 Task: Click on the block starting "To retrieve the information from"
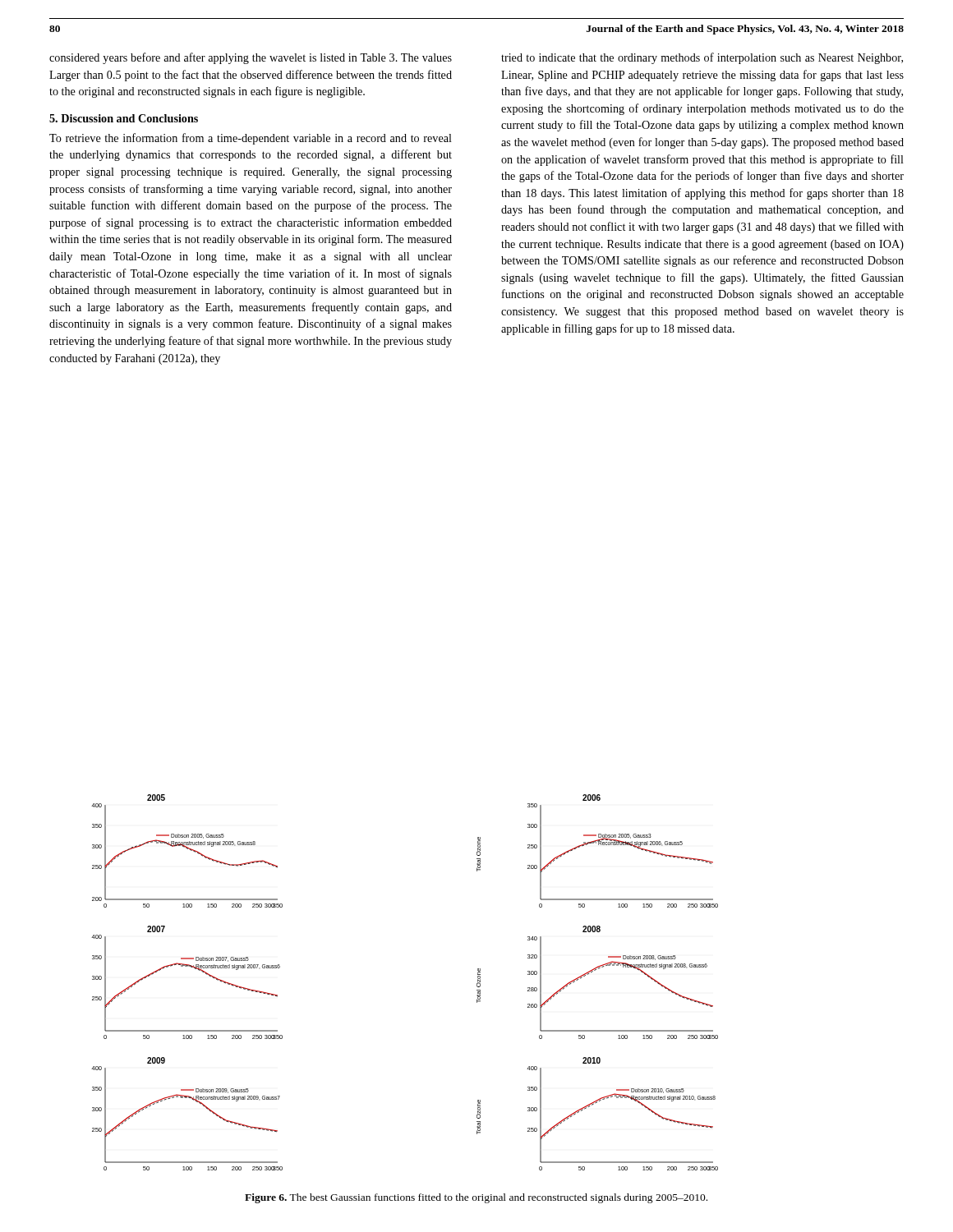click(x=251, y=248)
